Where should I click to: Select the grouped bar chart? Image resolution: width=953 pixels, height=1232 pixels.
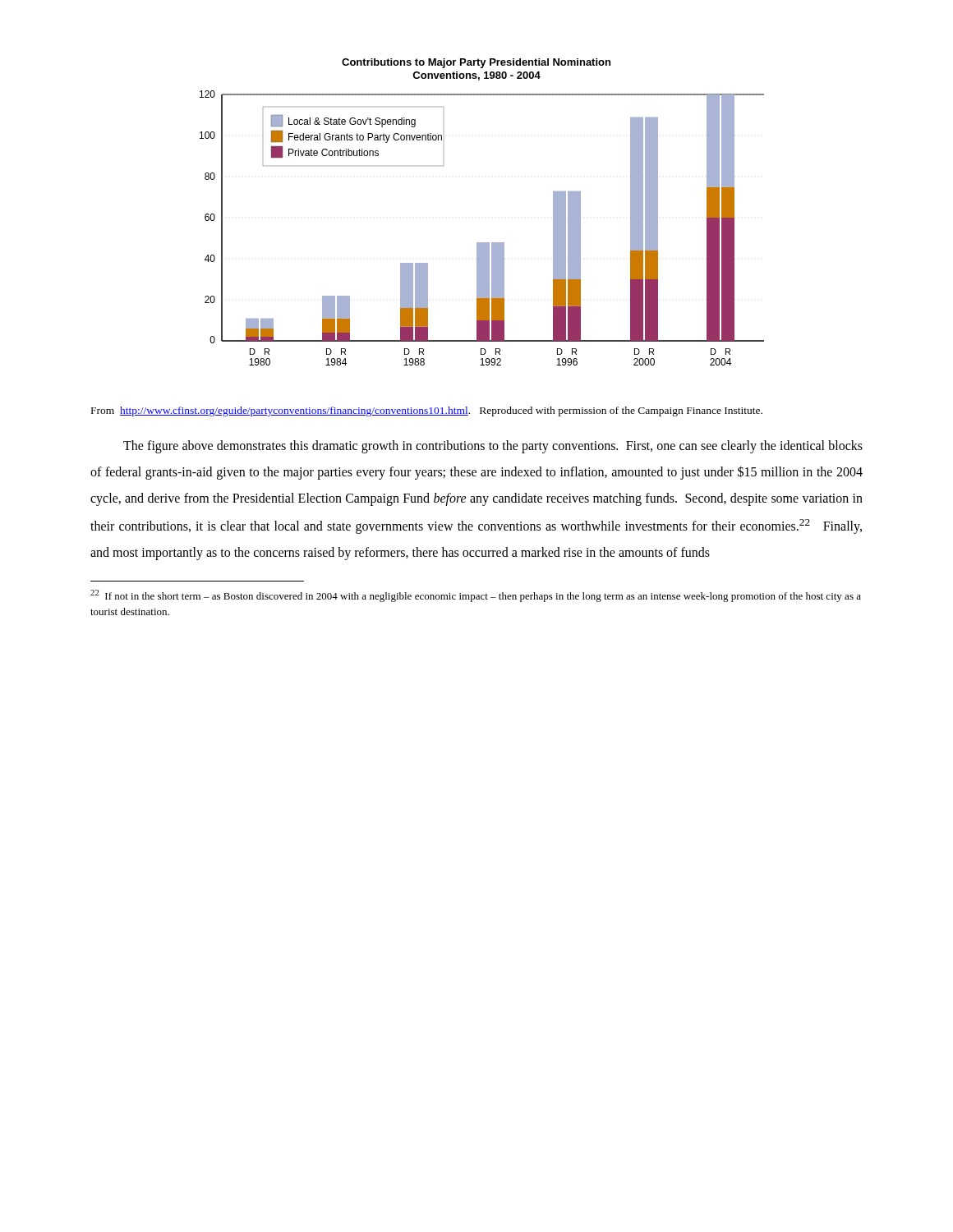pos(476,222)
